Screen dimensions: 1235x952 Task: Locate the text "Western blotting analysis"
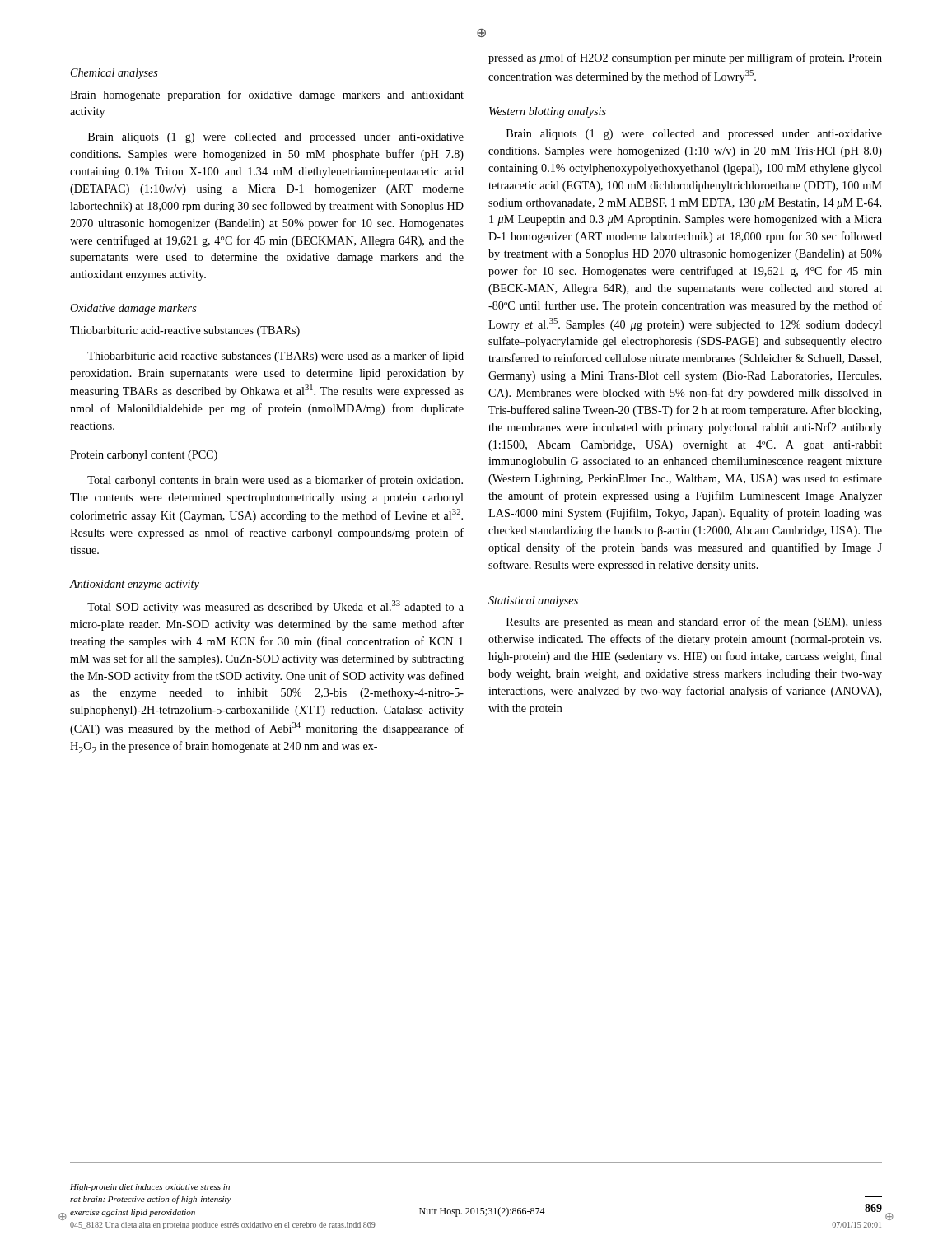[x=547, y=112]
